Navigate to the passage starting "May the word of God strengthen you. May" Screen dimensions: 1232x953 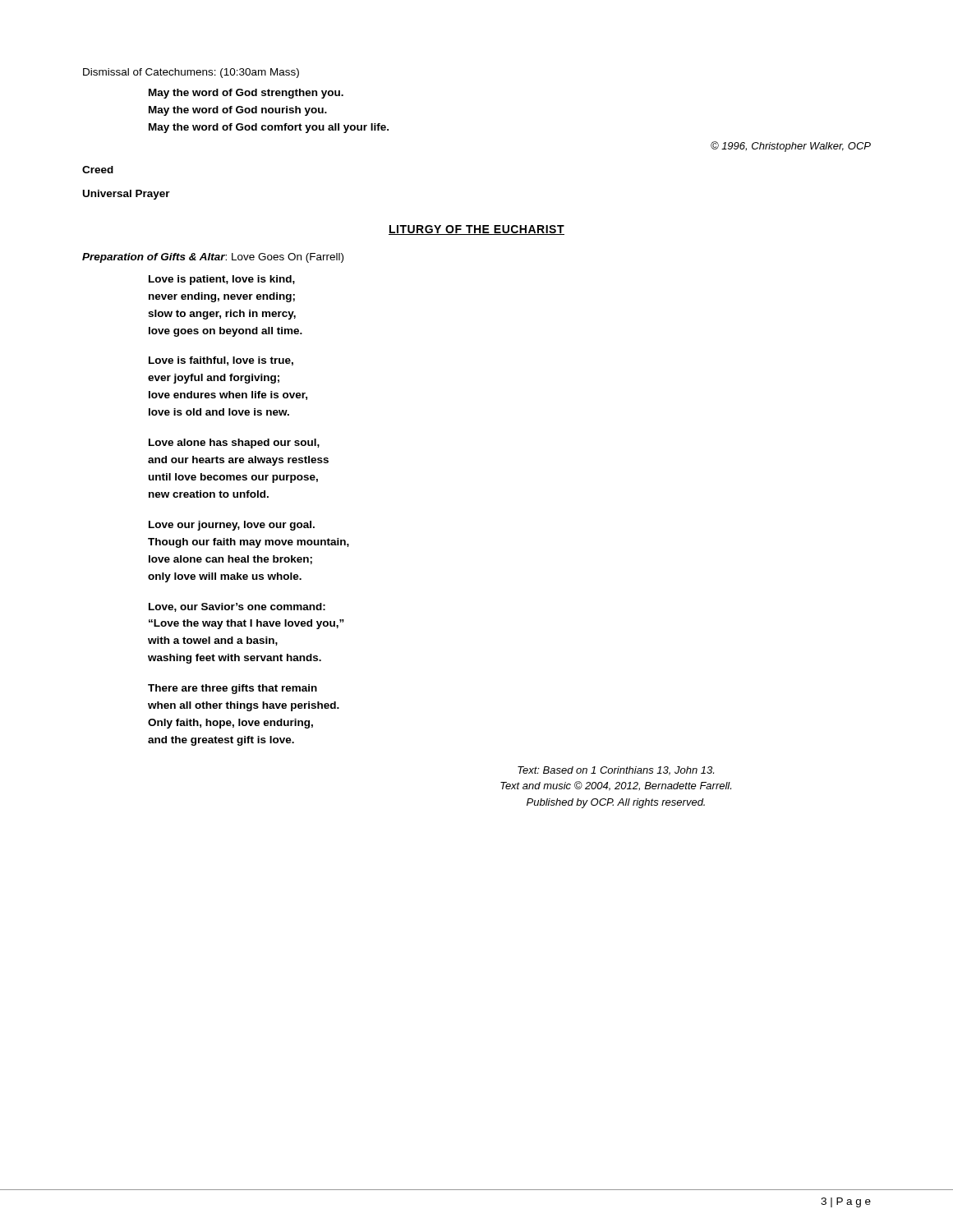246,94
